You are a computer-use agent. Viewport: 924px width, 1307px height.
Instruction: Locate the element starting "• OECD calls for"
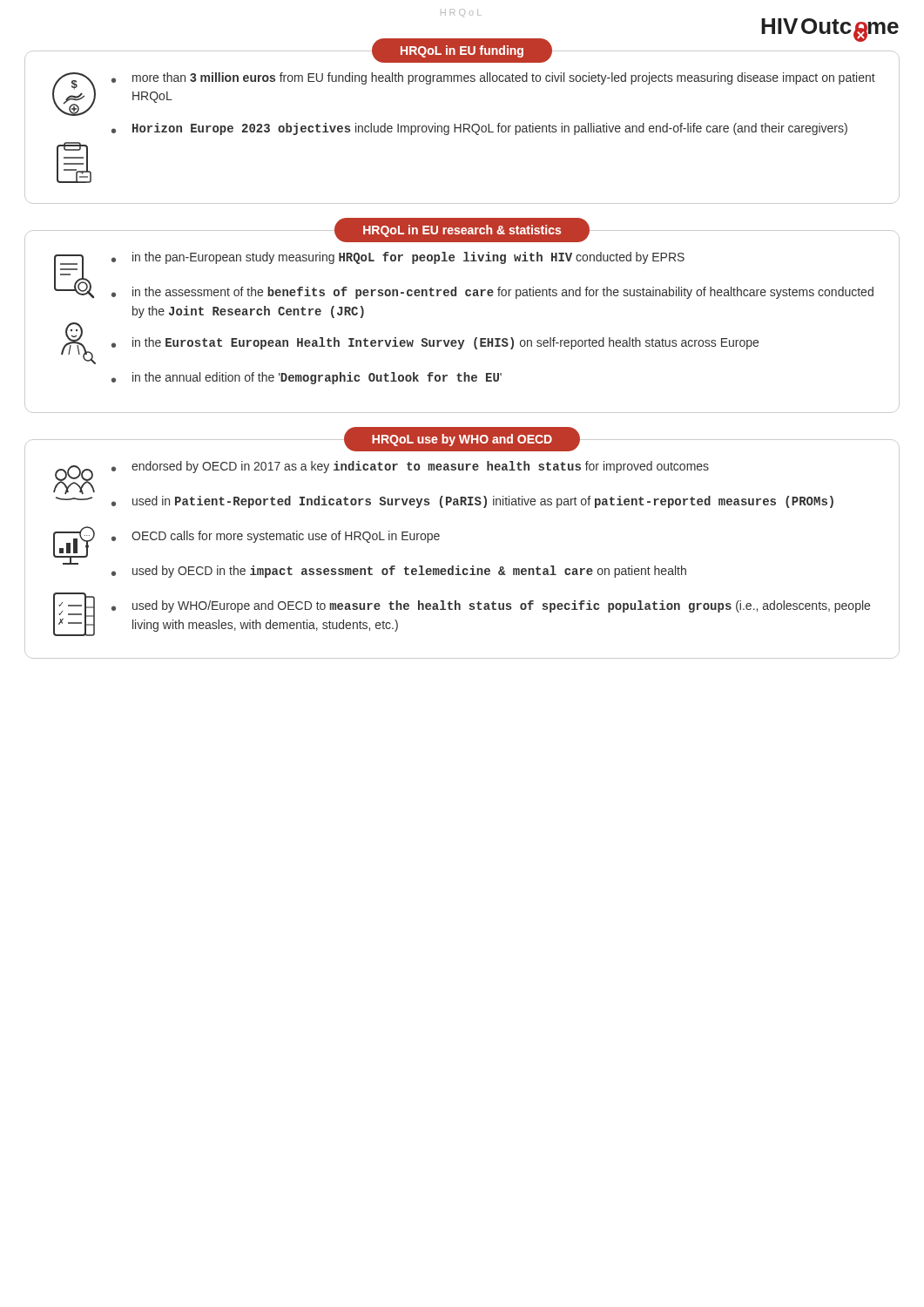coord(275,538)
